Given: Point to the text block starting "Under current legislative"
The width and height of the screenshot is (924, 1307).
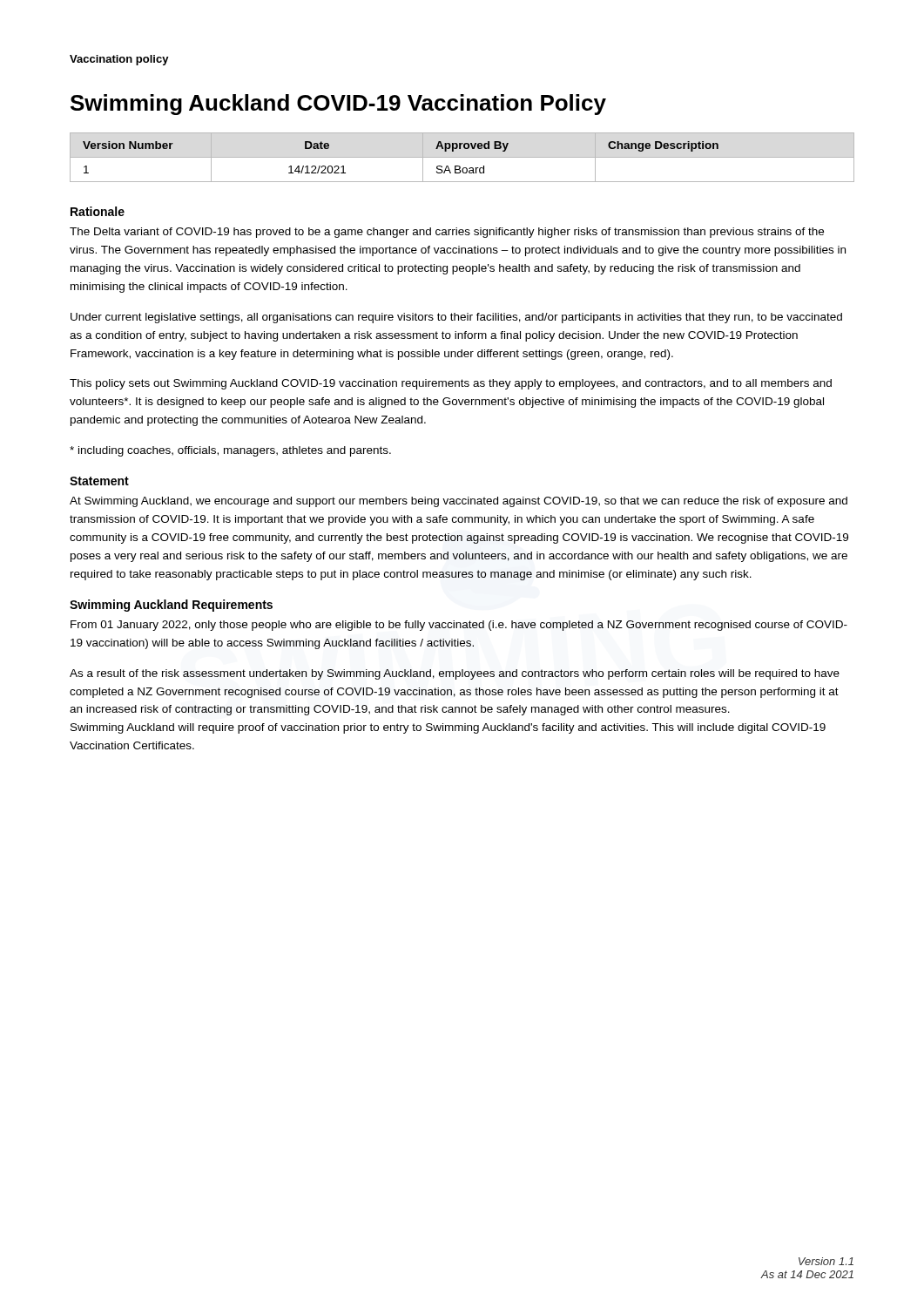Looking at the screenshot, I should click(456, 335).
